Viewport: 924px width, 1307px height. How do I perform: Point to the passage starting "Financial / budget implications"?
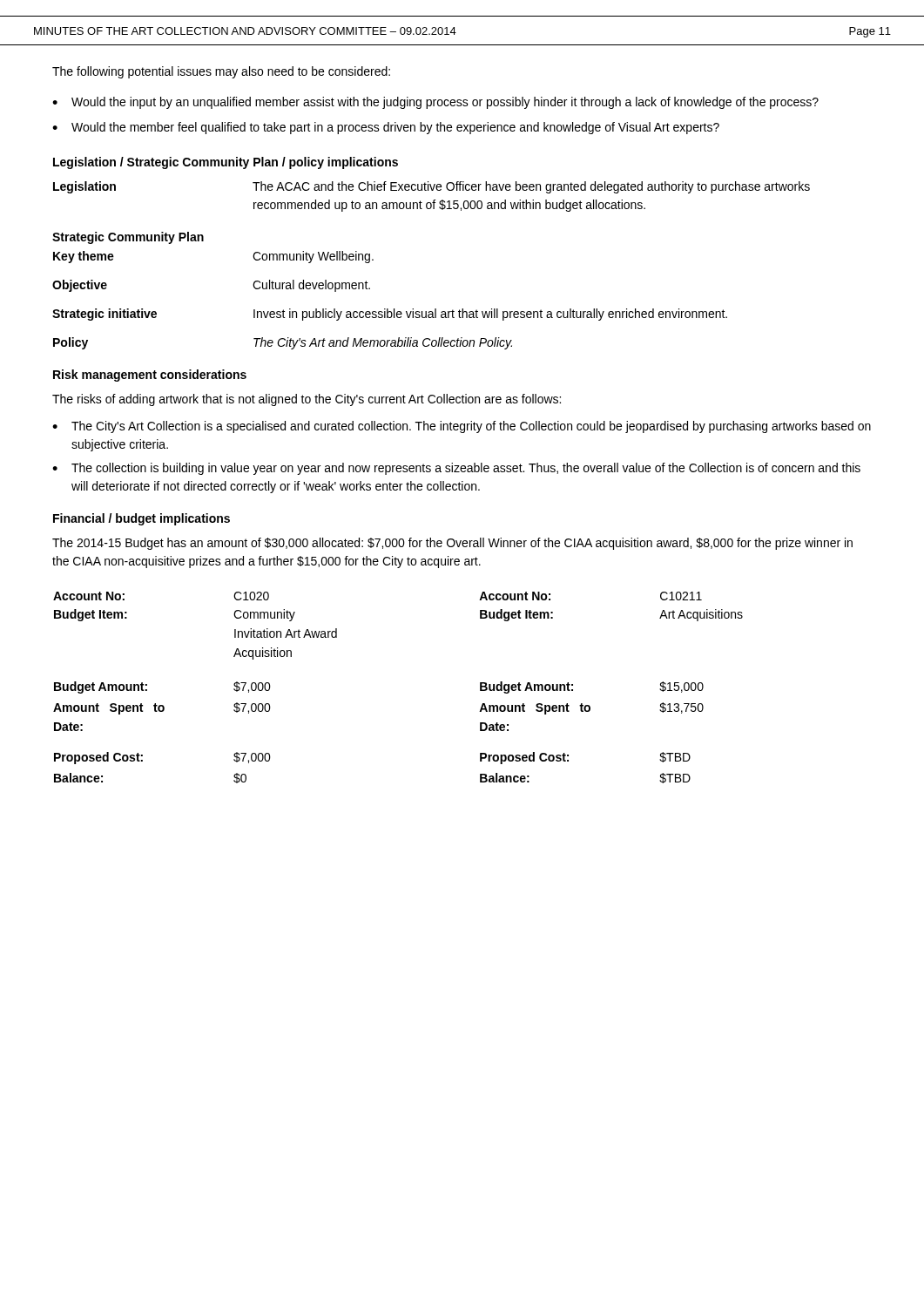pyautogui.click(x=141, y=518)
